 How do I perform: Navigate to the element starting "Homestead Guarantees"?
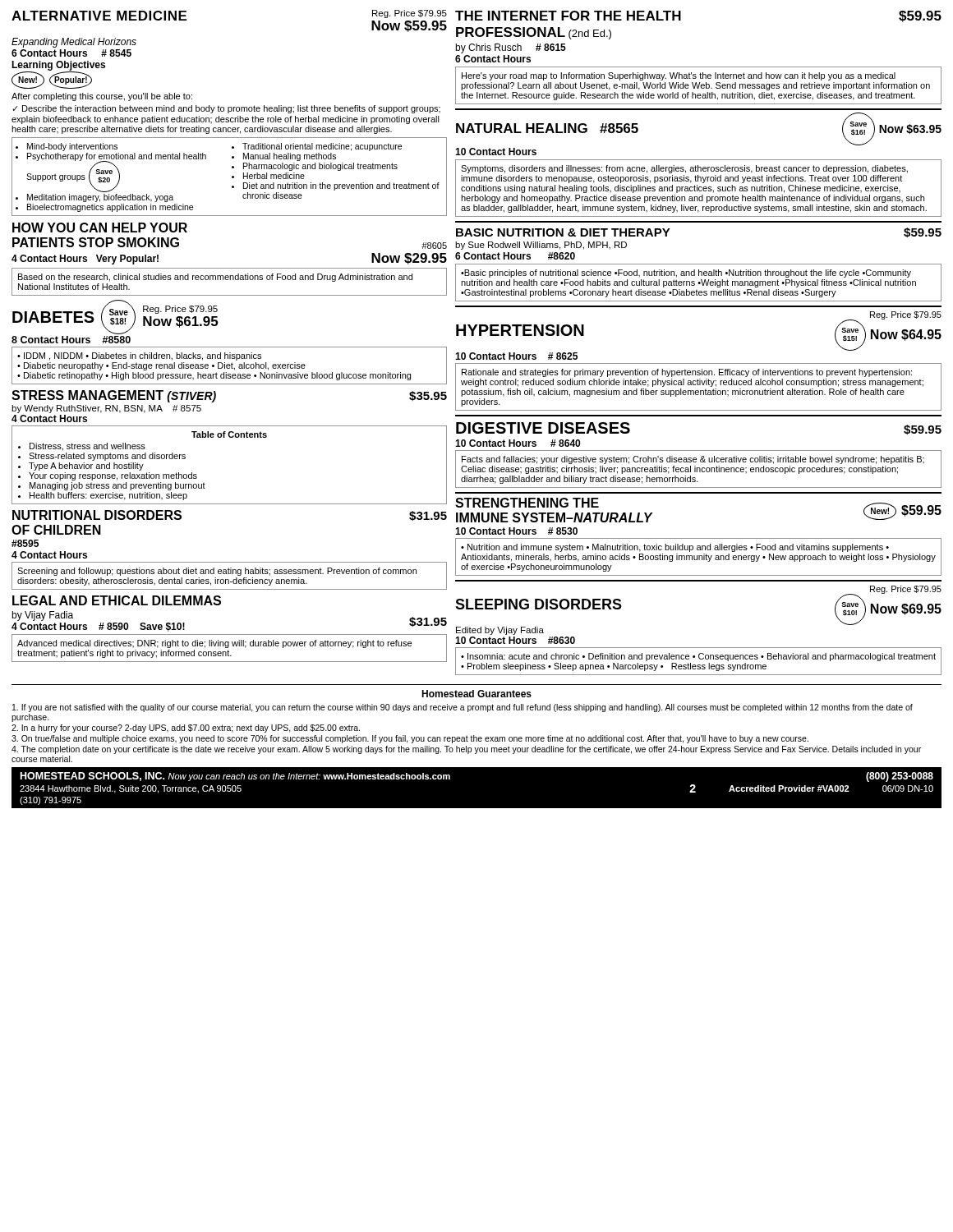476,694
